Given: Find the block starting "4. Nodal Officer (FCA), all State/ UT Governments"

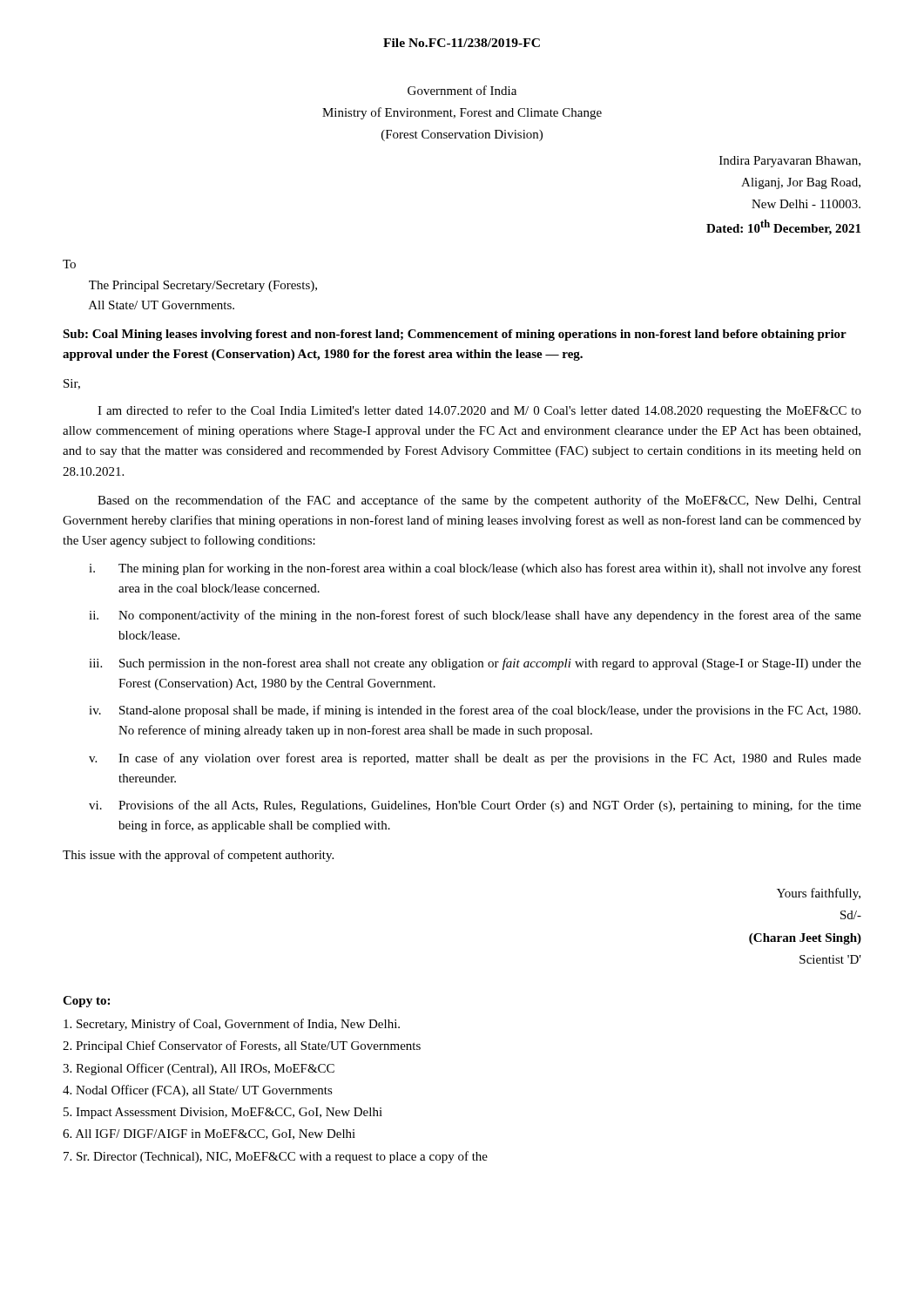Looking at the screenshot, I should [x=198, y=1090].
